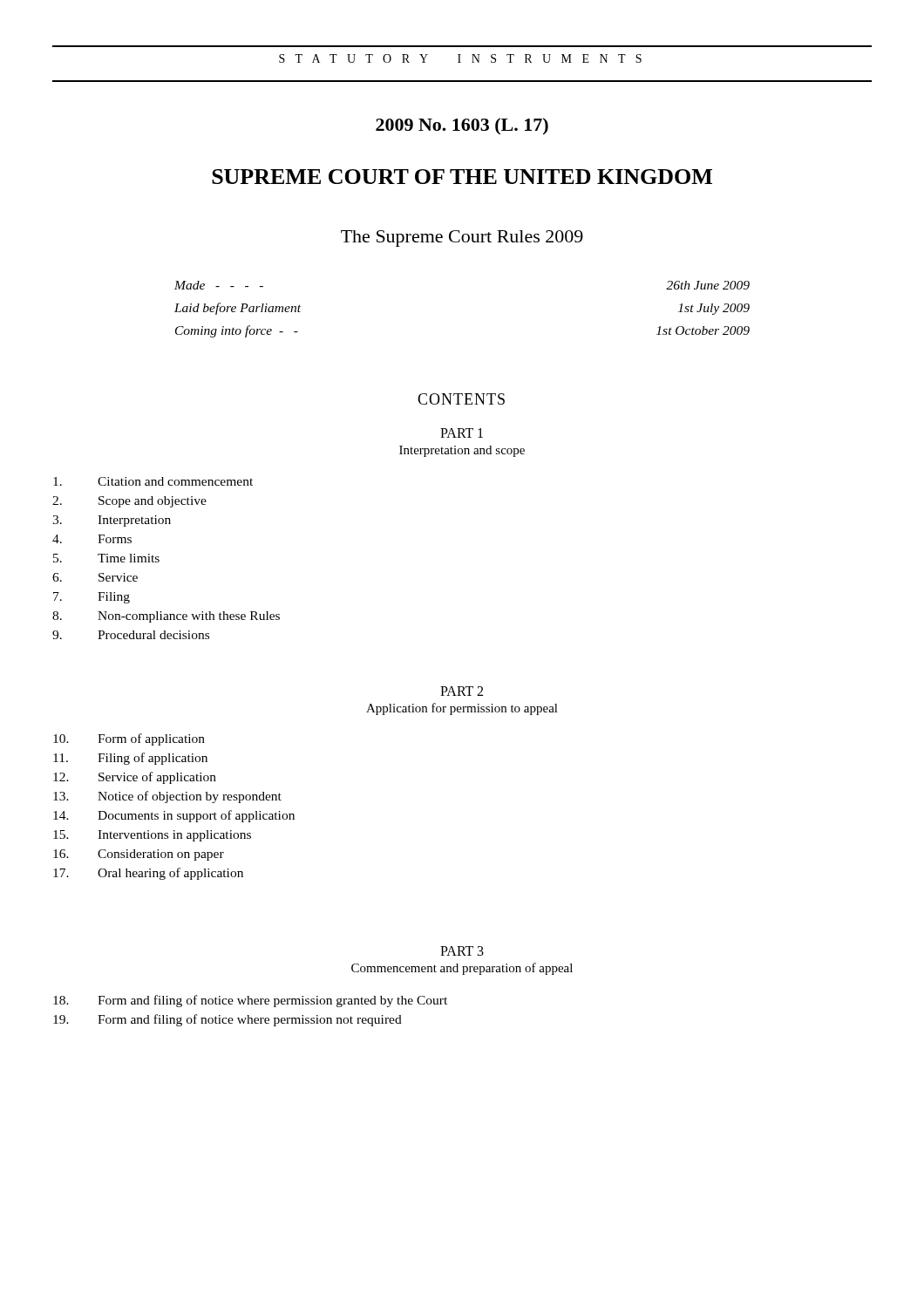924x1308 pixels.
Task: Point to "15.Interventions in applications"
Action: click(152, 836)
